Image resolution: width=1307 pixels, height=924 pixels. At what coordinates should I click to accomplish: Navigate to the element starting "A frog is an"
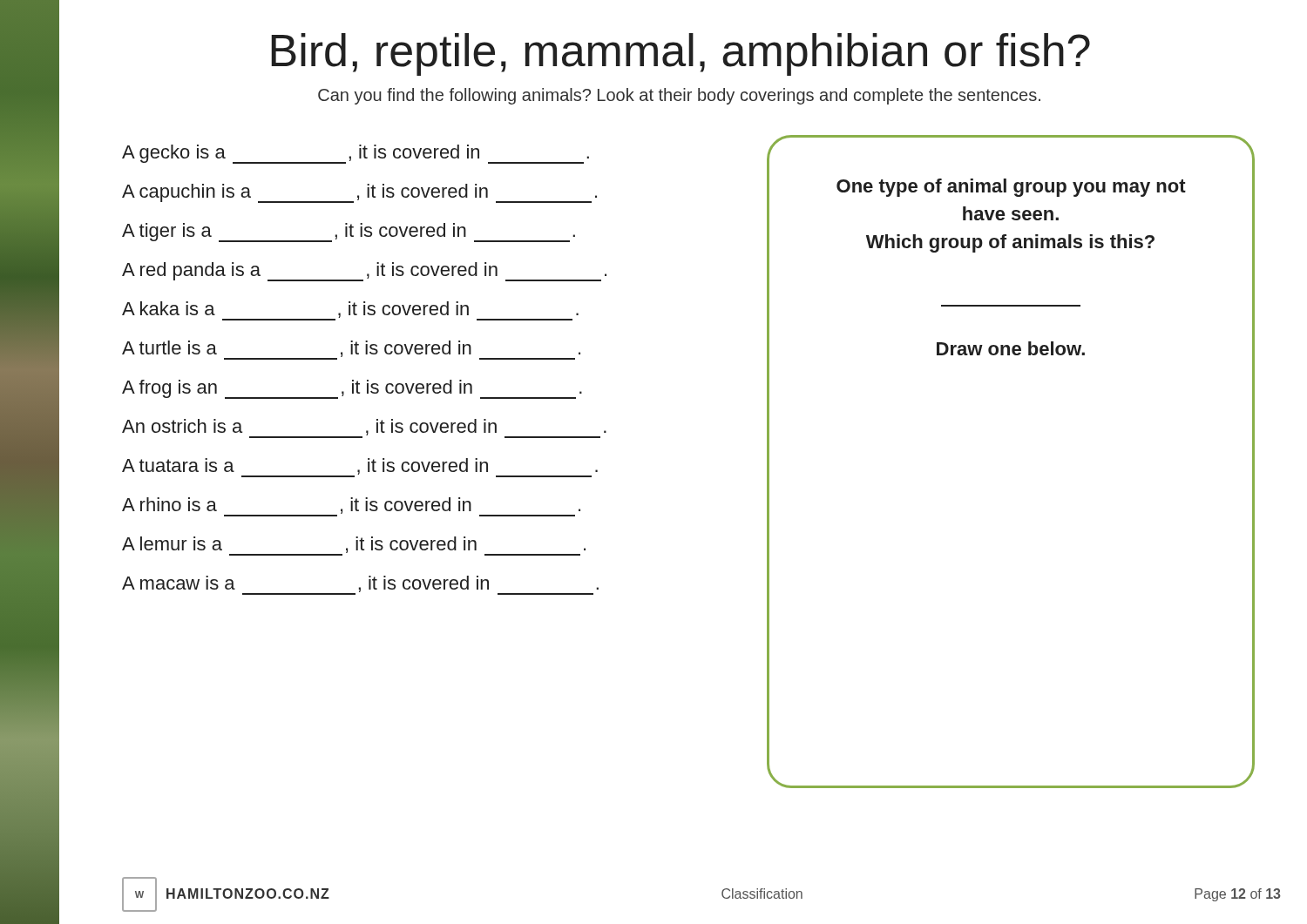pyautogui.click(x=353, y=388)
